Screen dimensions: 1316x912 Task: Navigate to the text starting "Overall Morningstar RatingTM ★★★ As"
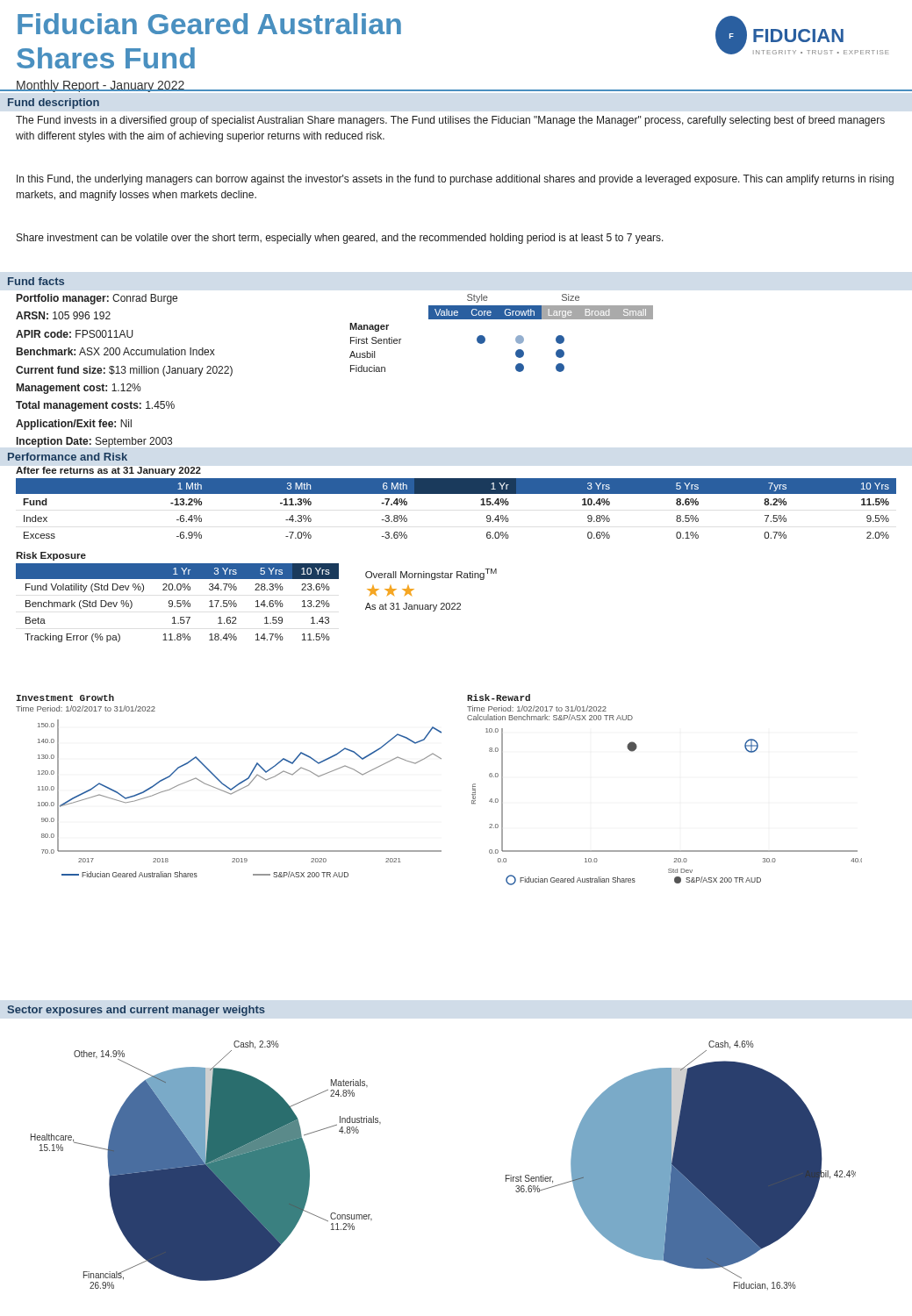pos(431,589)
